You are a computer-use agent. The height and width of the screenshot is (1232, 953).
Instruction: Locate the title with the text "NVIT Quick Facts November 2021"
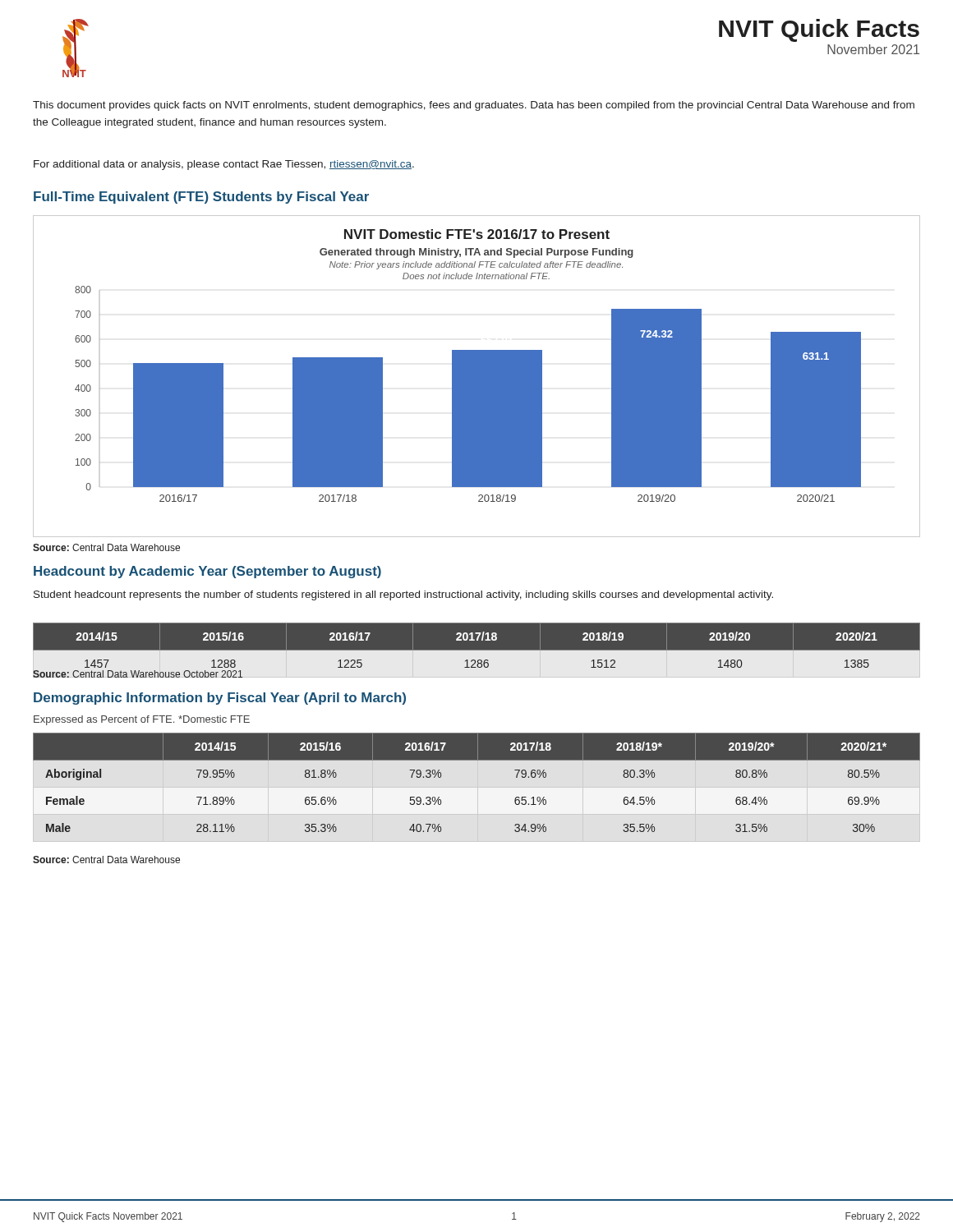point(819,36)
